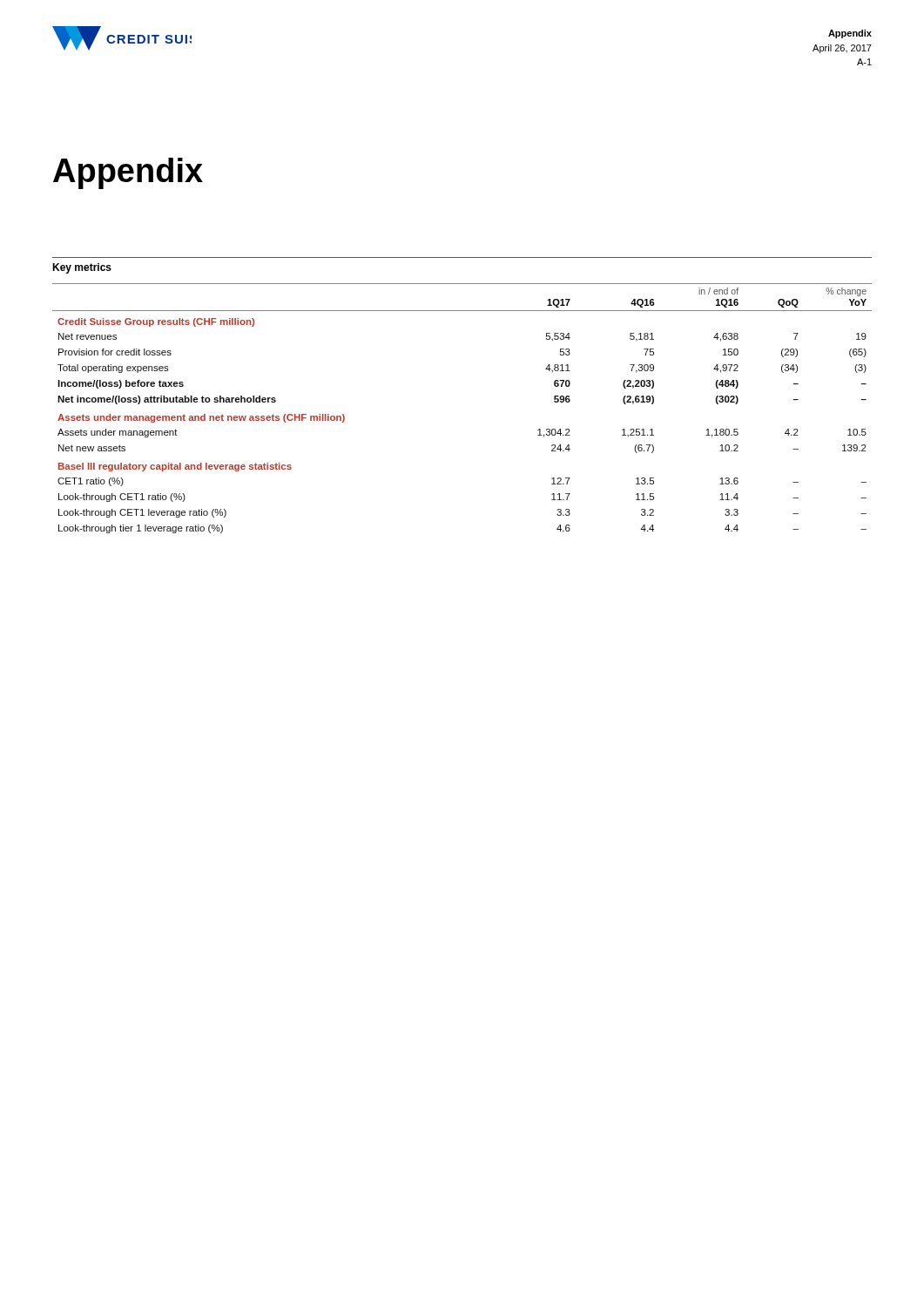Locate a table
Screen dimensions: 1307x924
click(462, 410)
